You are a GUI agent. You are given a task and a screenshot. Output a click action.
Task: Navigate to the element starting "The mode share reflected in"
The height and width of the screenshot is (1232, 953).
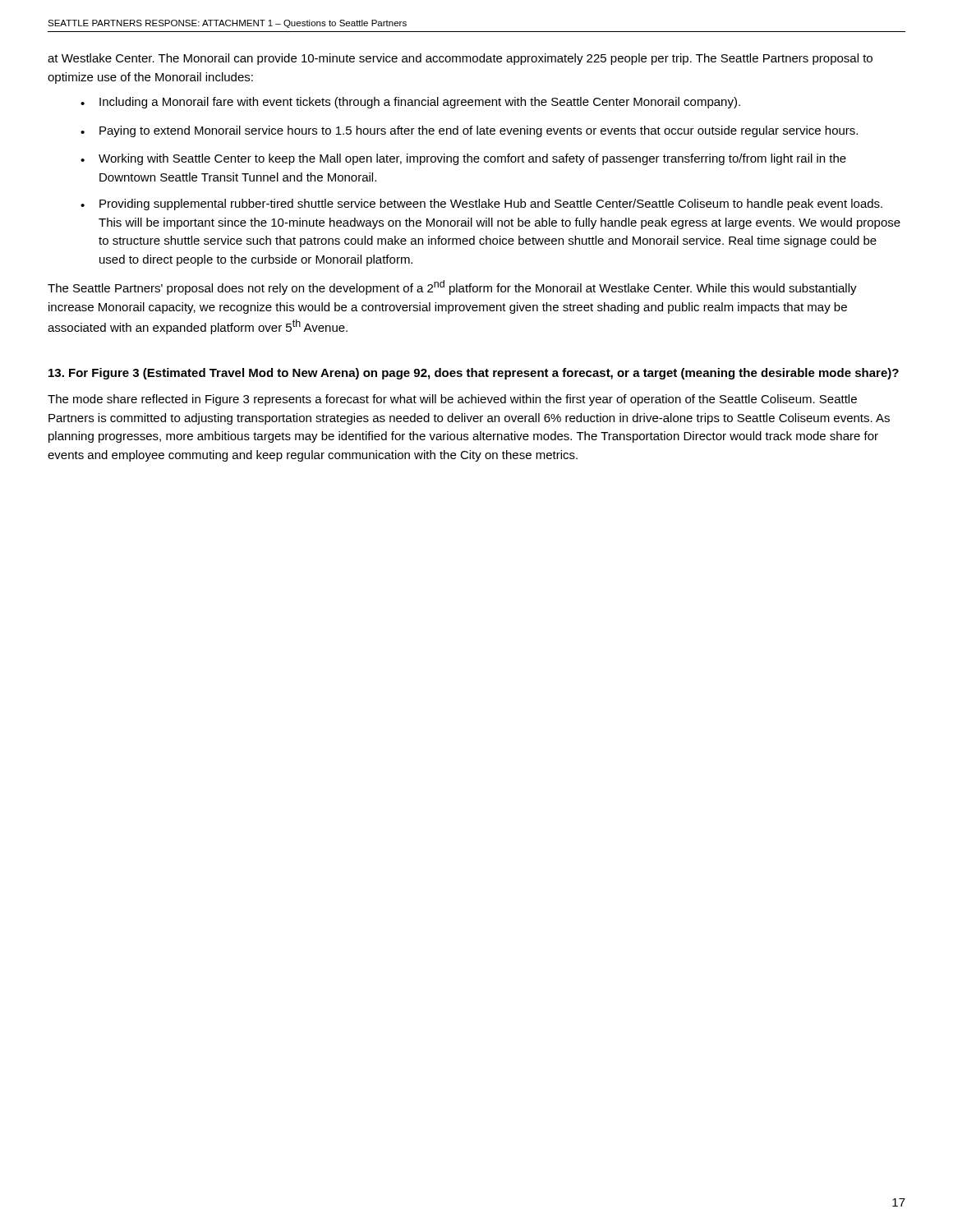(x=469, y=426)
